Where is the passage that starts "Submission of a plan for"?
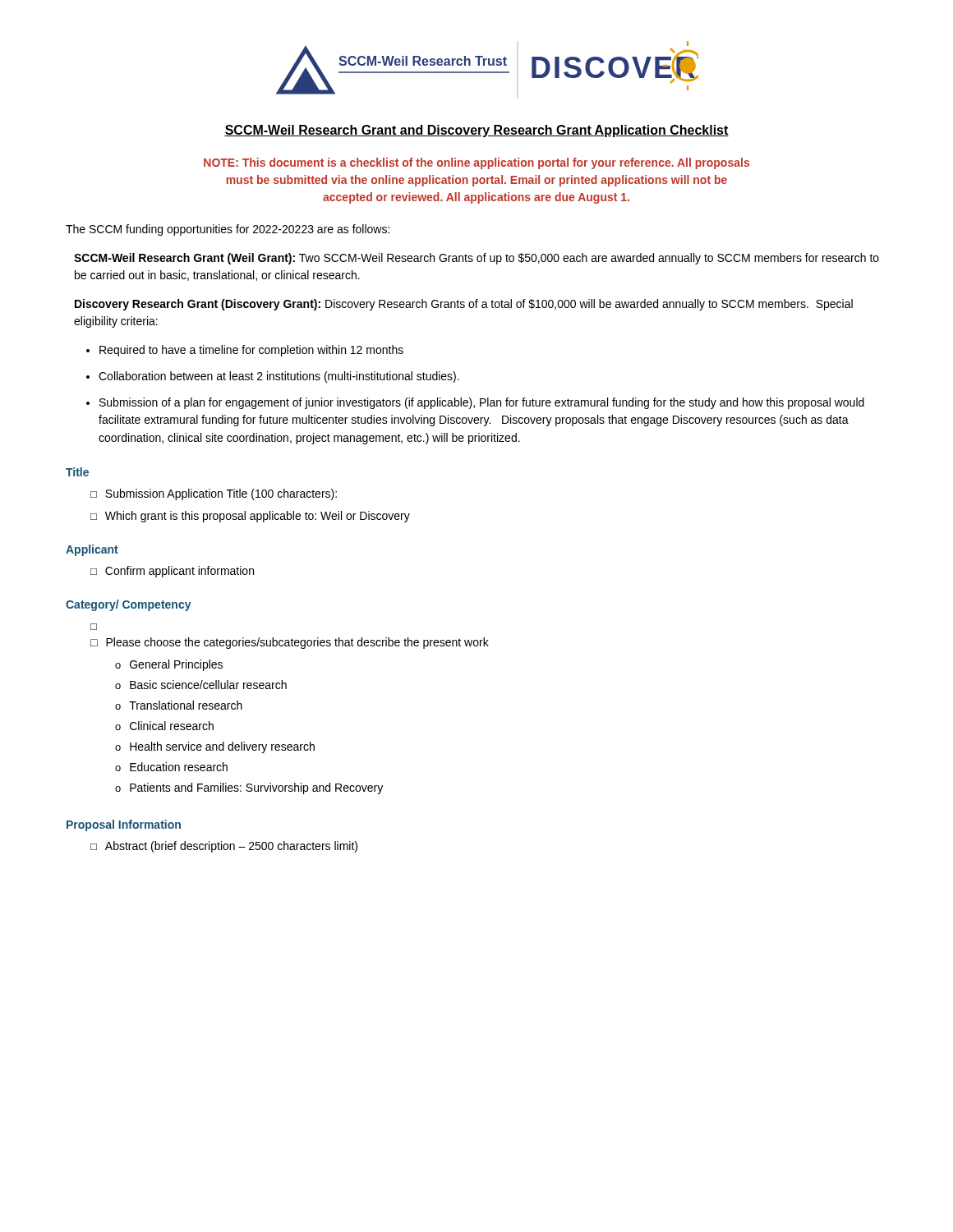The width and height of the screenshot is (953, 1232). pyautogui.click(x=482, y=420)
